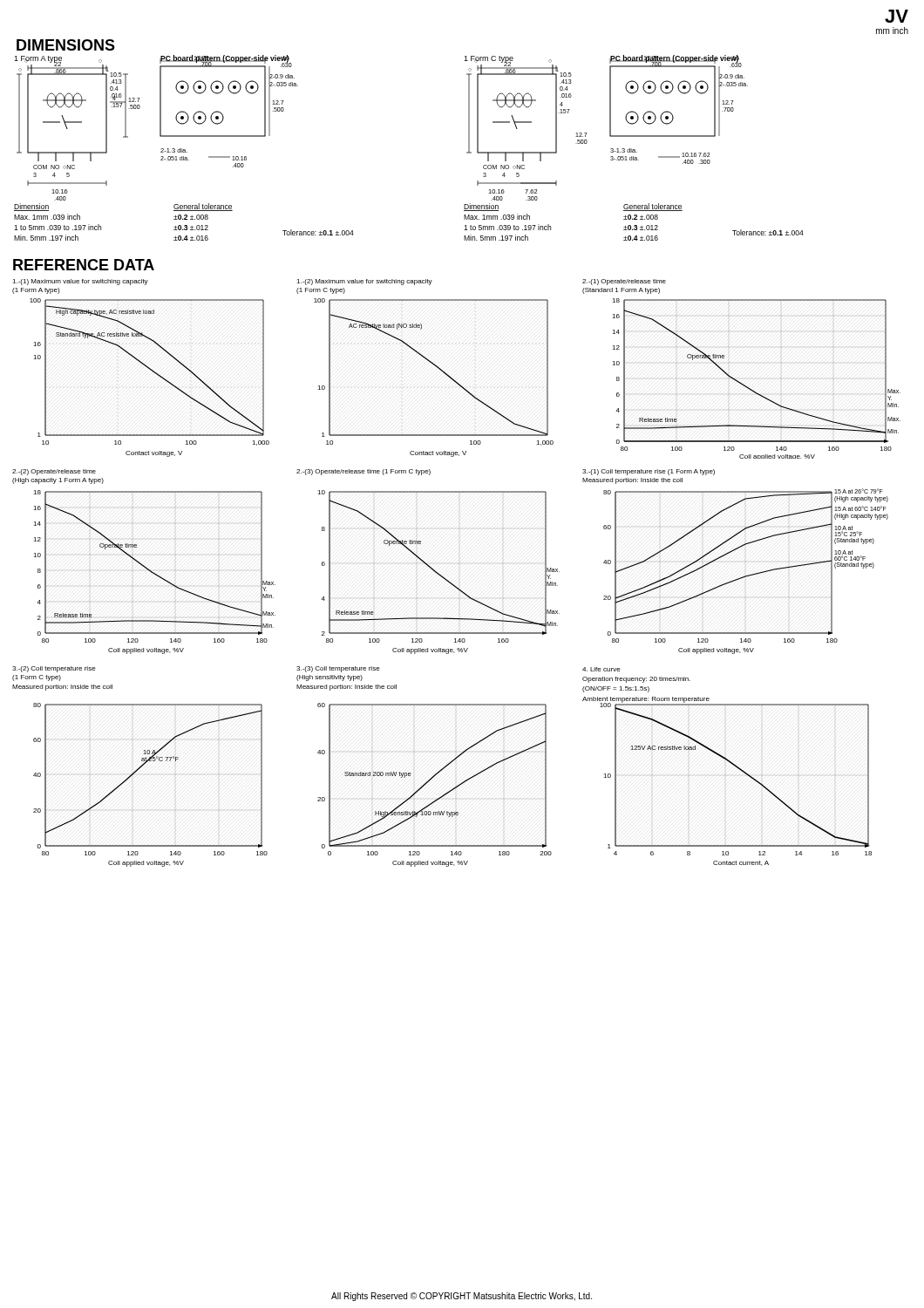Find the passage starting "-(1) Maximum value for switching capacity(1 Form A"
924x1308 pixels.
[x=80, y=286]
